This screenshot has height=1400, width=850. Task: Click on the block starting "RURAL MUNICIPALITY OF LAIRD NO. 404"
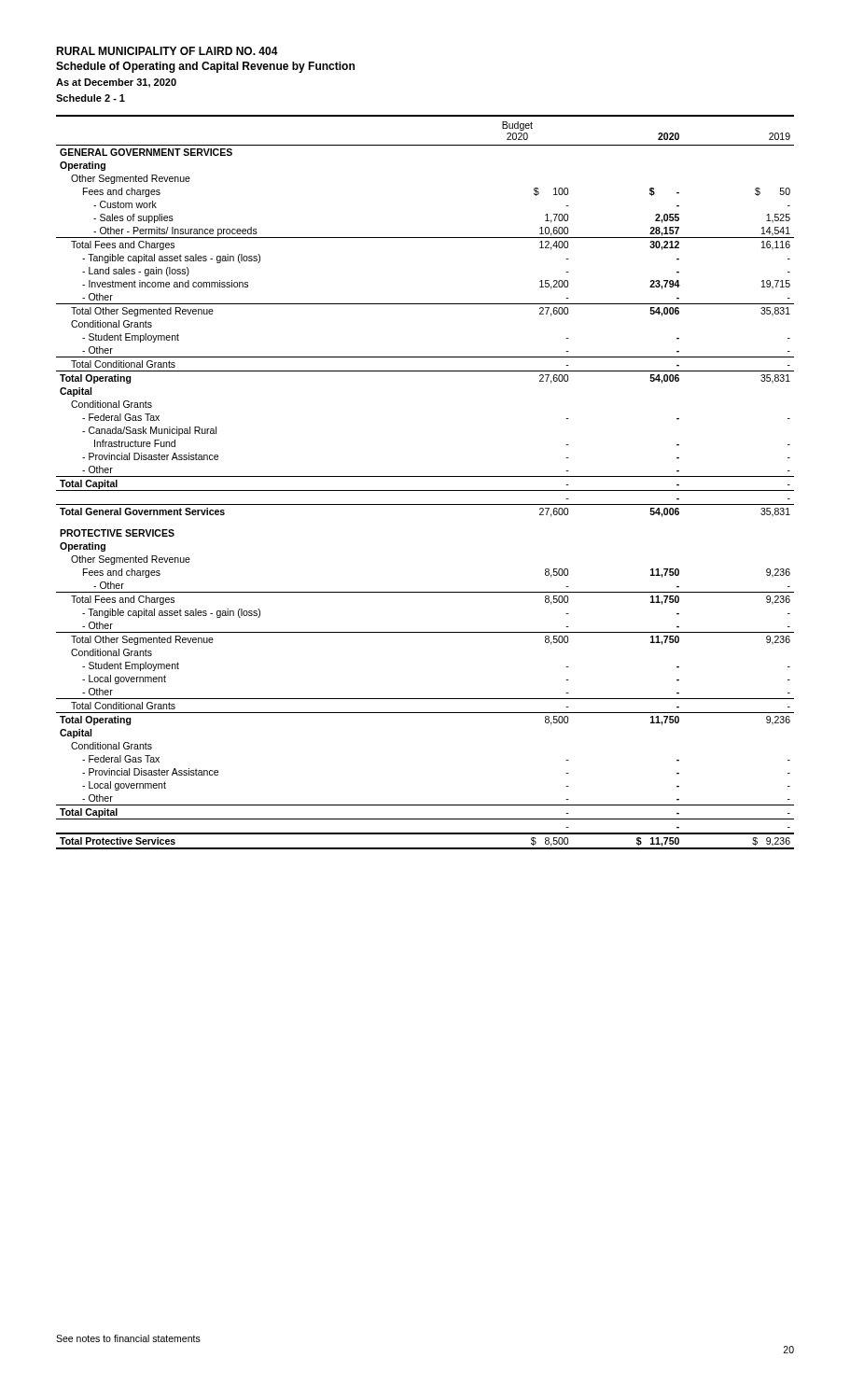167,51
